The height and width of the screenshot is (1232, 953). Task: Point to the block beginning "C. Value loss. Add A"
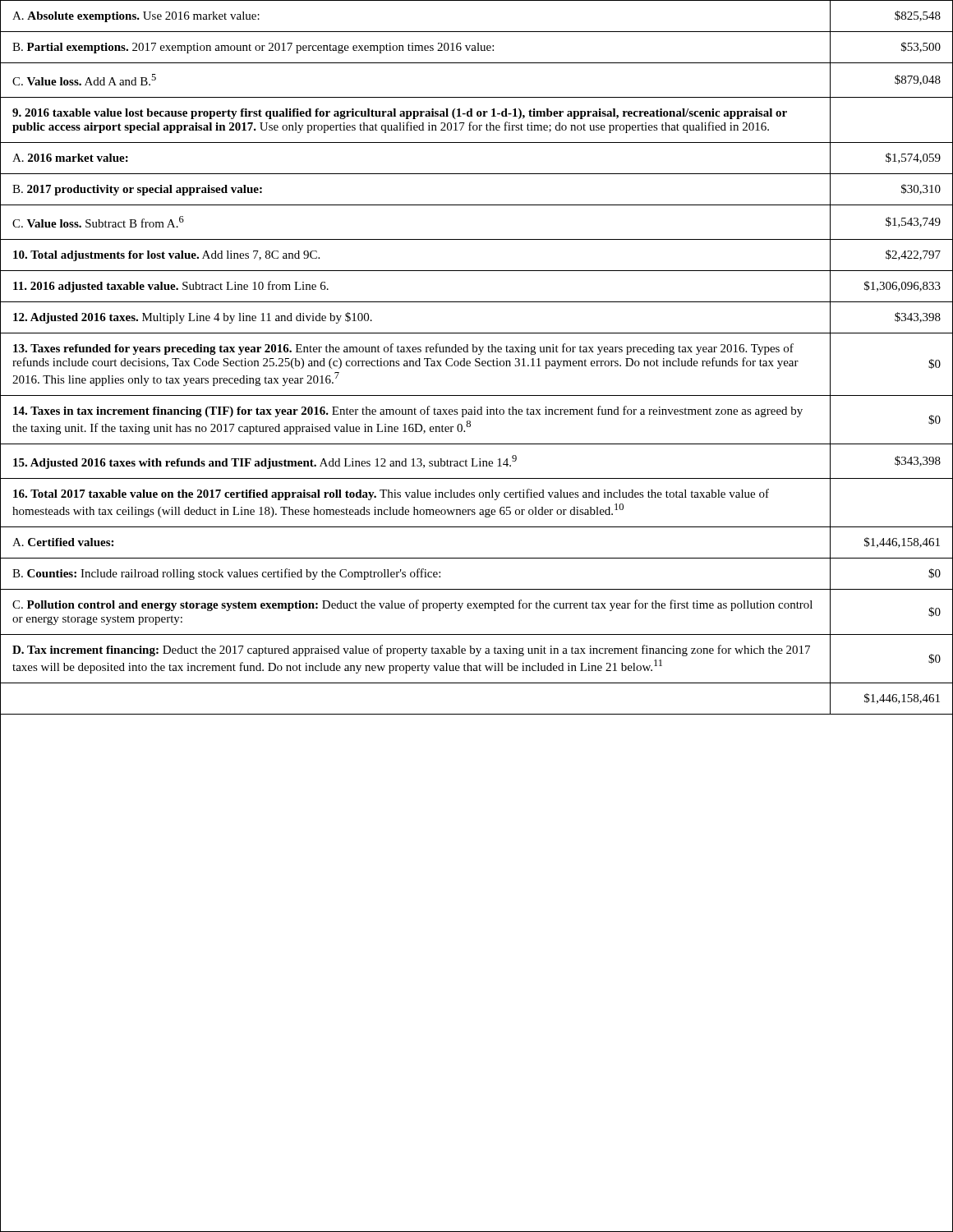pos(476,80)
